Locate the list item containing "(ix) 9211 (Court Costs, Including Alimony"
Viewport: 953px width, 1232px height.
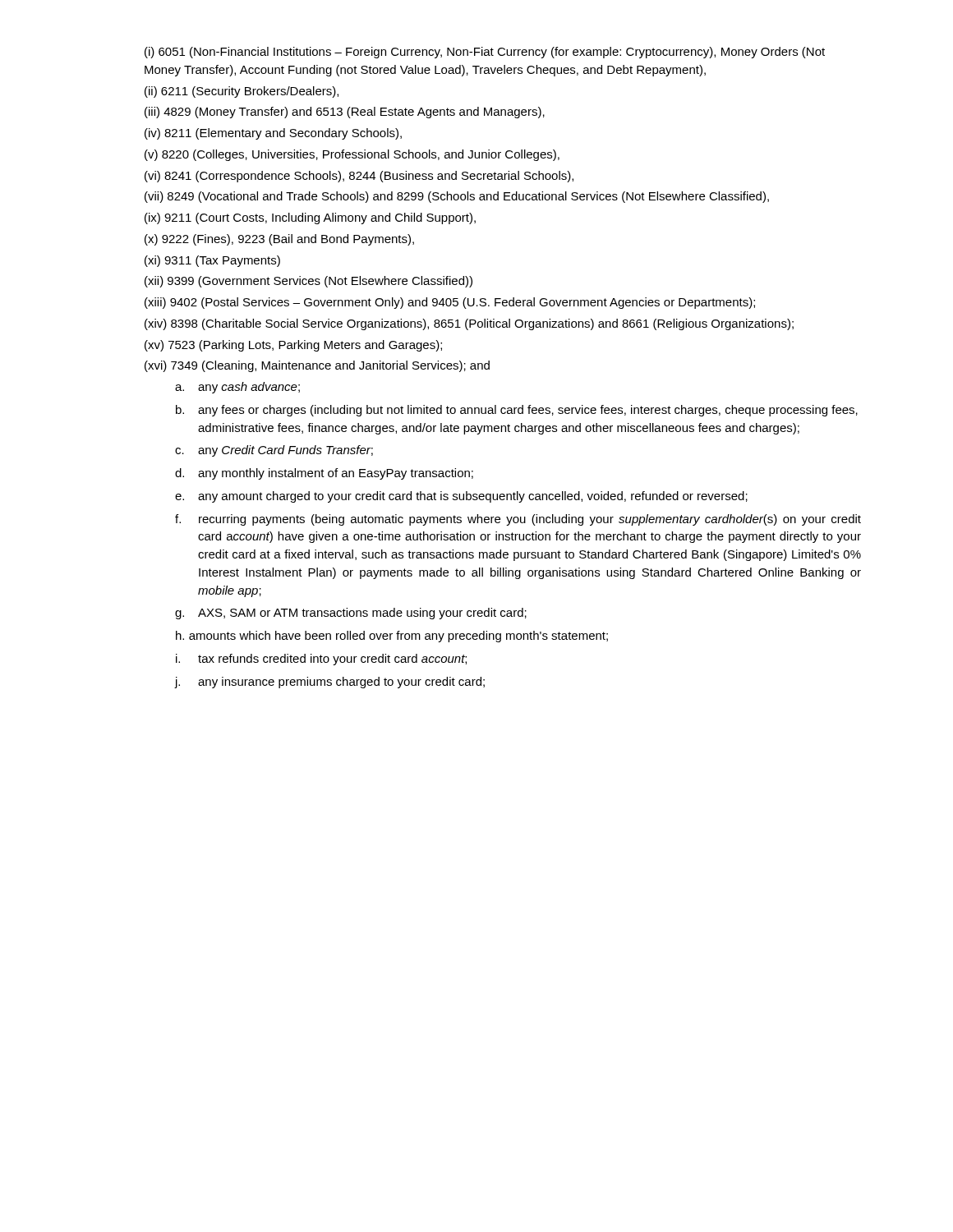pos(310,217)
